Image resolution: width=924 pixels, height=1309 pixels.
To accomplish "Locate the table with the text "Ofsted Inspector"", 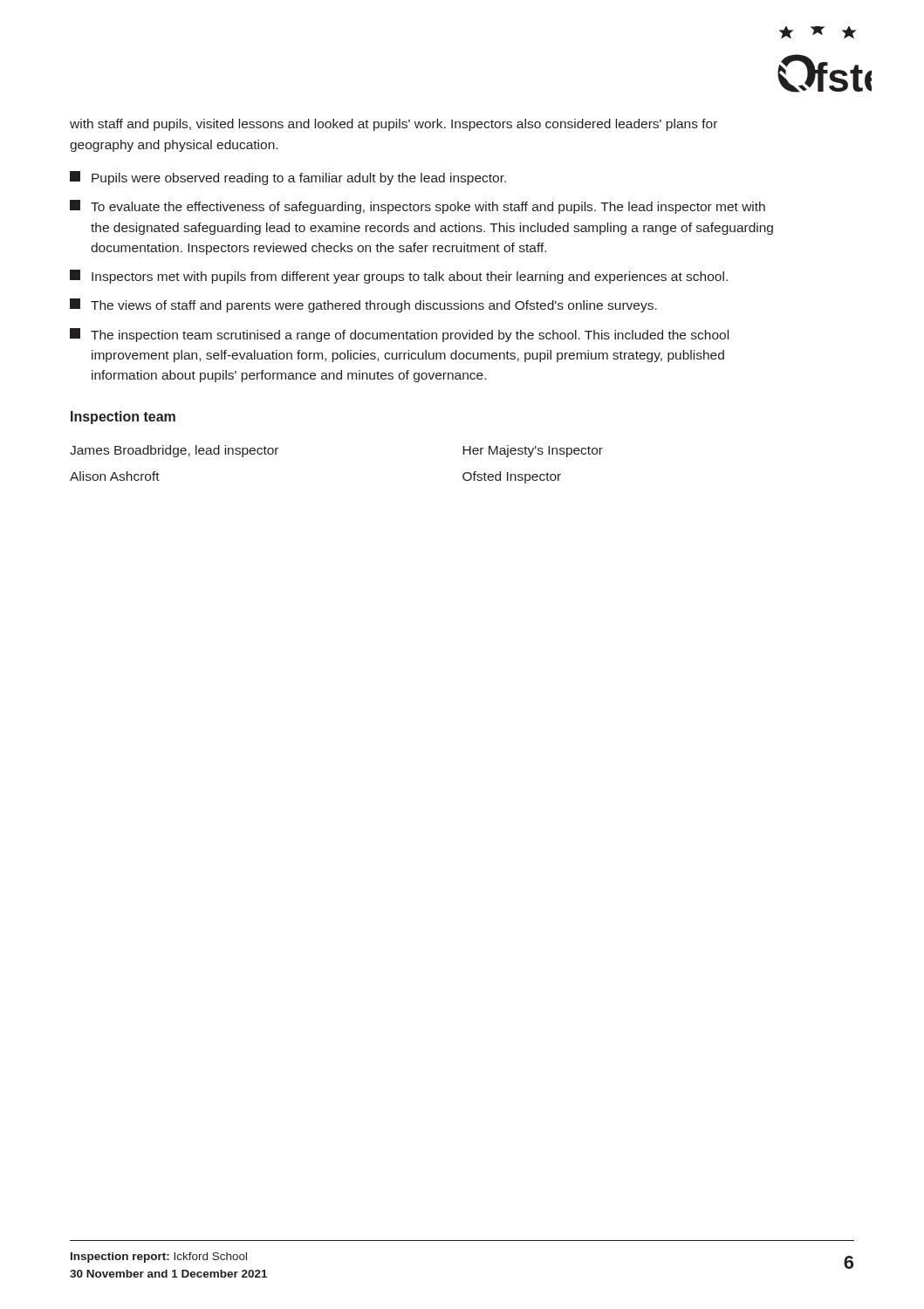I will pyautogui.click(x=462, y=464).
